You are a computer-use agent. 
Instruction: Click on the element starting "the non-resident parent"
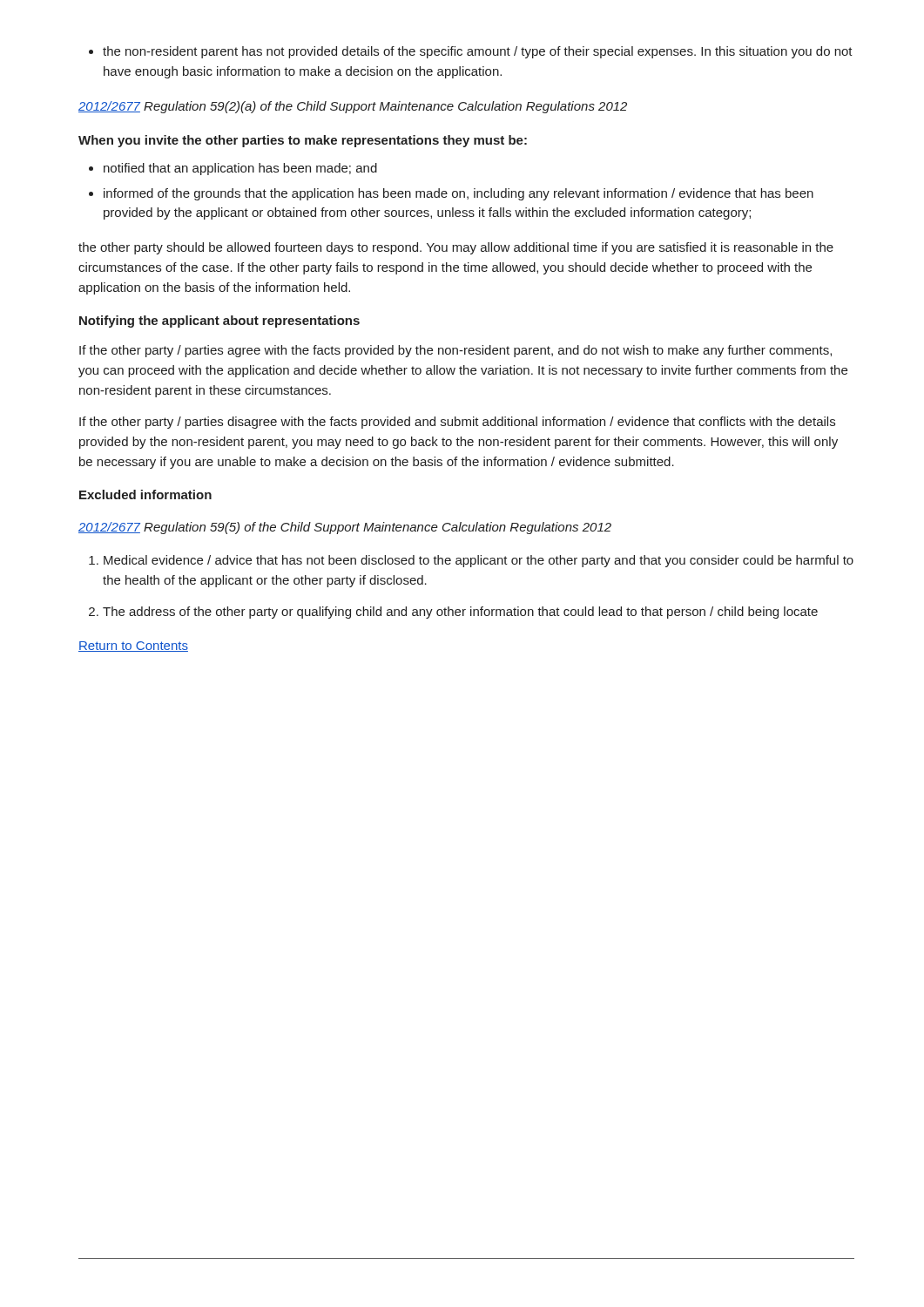[x=466, y=61]
